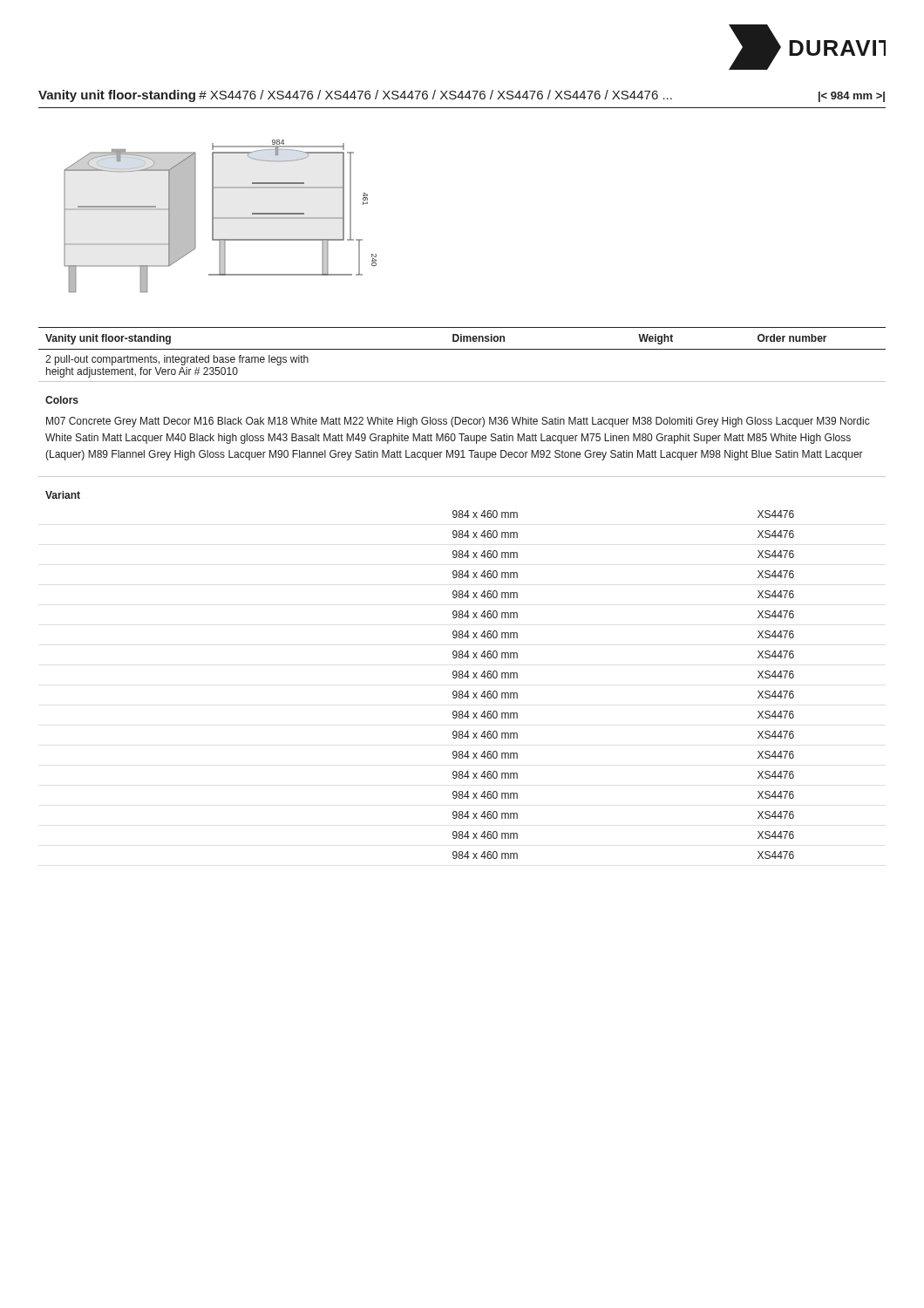
Task: Find the engineering diagram
Action: 213,222
